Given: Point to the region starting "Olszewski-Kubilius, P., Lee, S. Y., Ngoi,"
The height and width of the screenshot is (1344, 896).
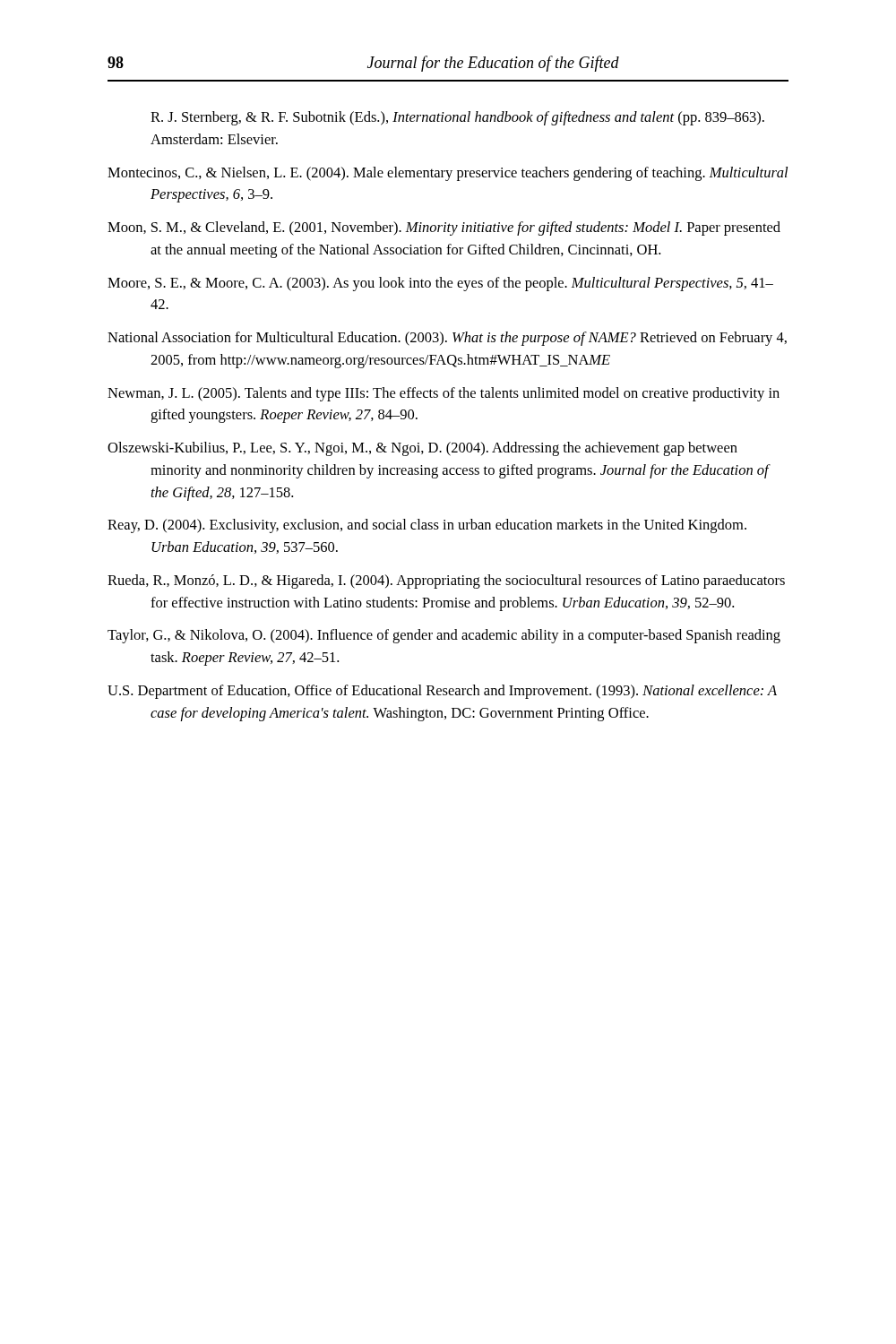Looking at the screenshot, I should 438,470.
